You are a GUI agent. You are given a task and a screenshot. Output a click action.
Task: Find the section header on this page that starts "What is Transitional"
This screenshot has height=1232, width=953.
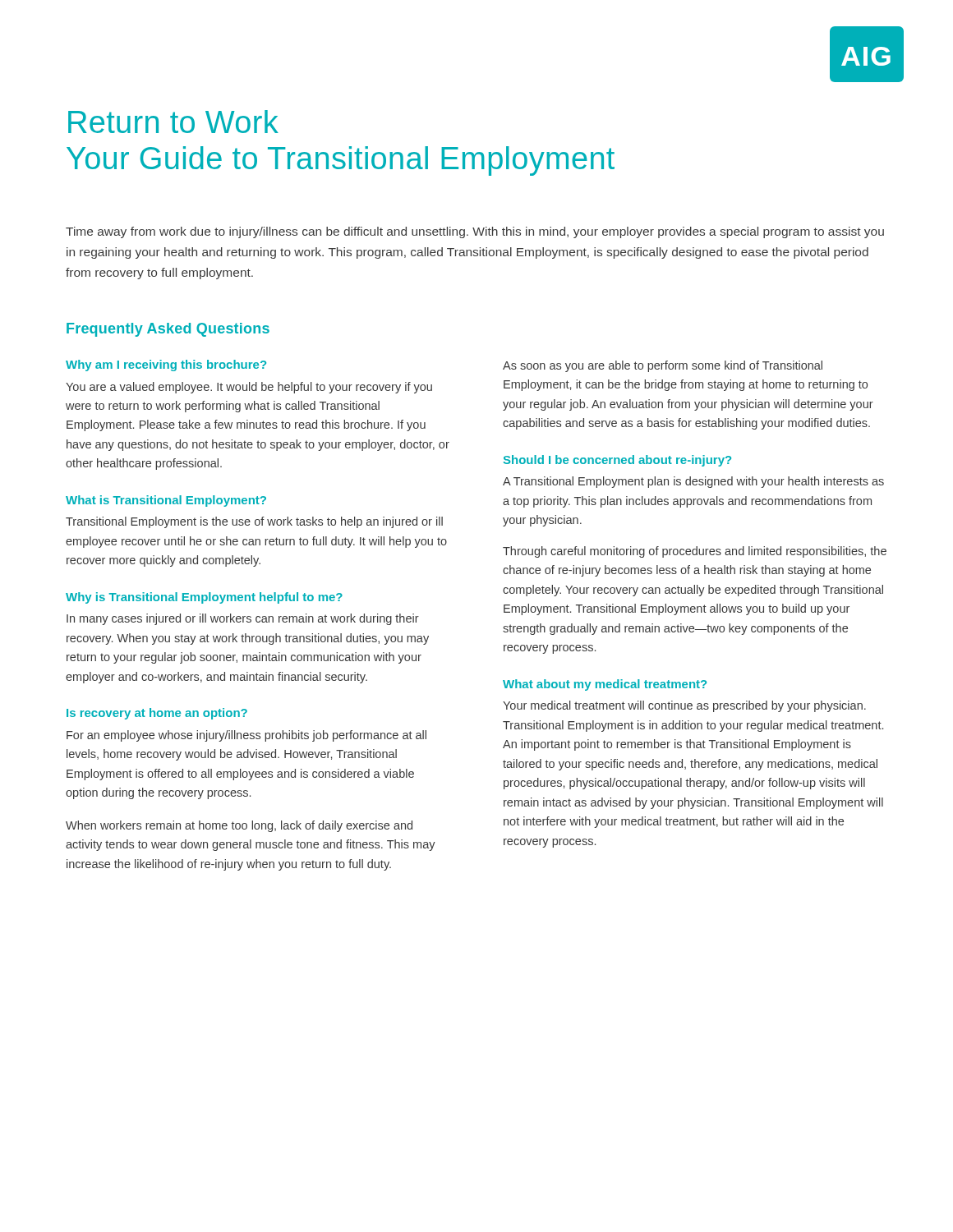pos(166,500)
